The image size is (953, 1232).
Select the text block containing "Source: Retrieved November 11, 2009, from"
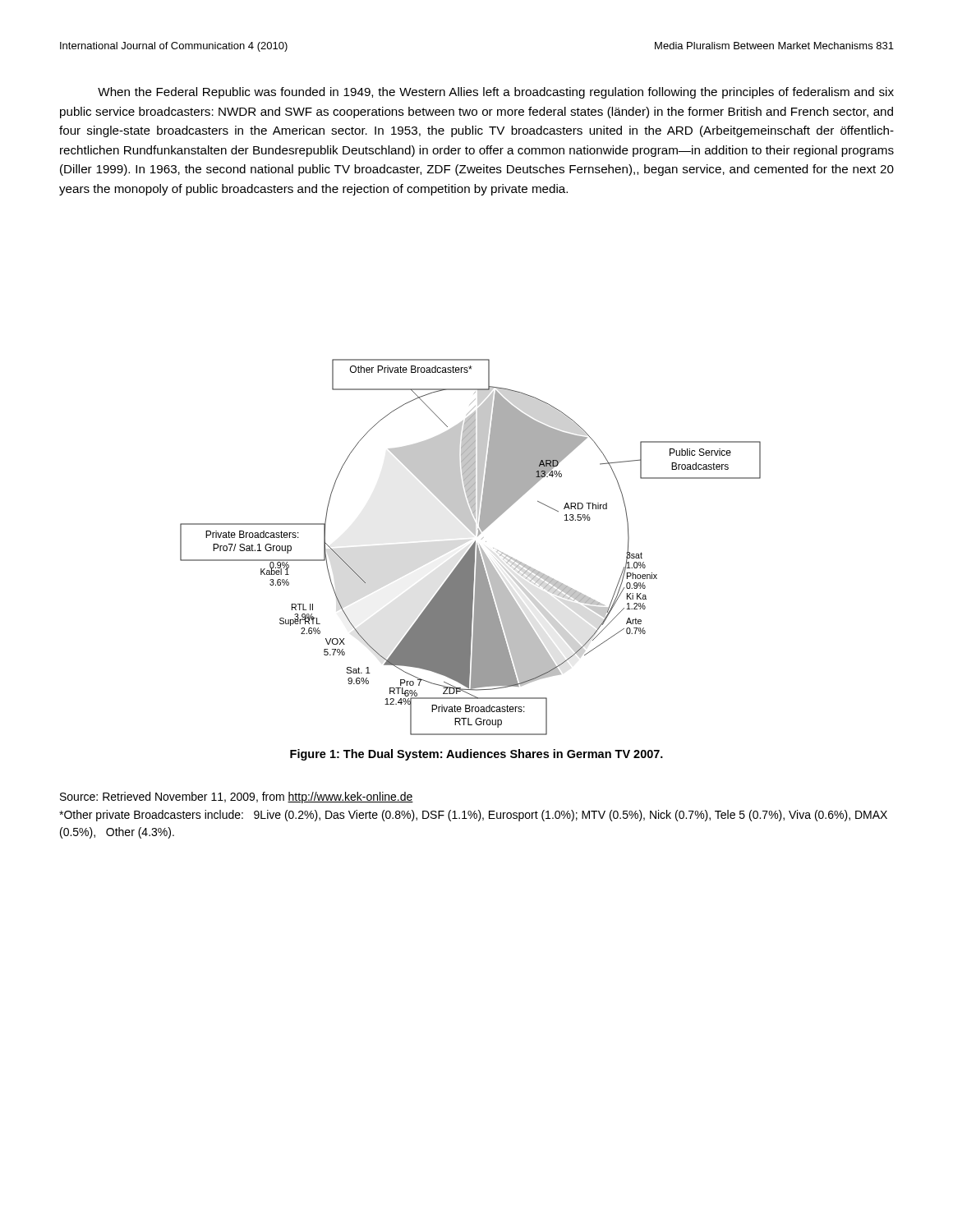[x=473, y=814]
